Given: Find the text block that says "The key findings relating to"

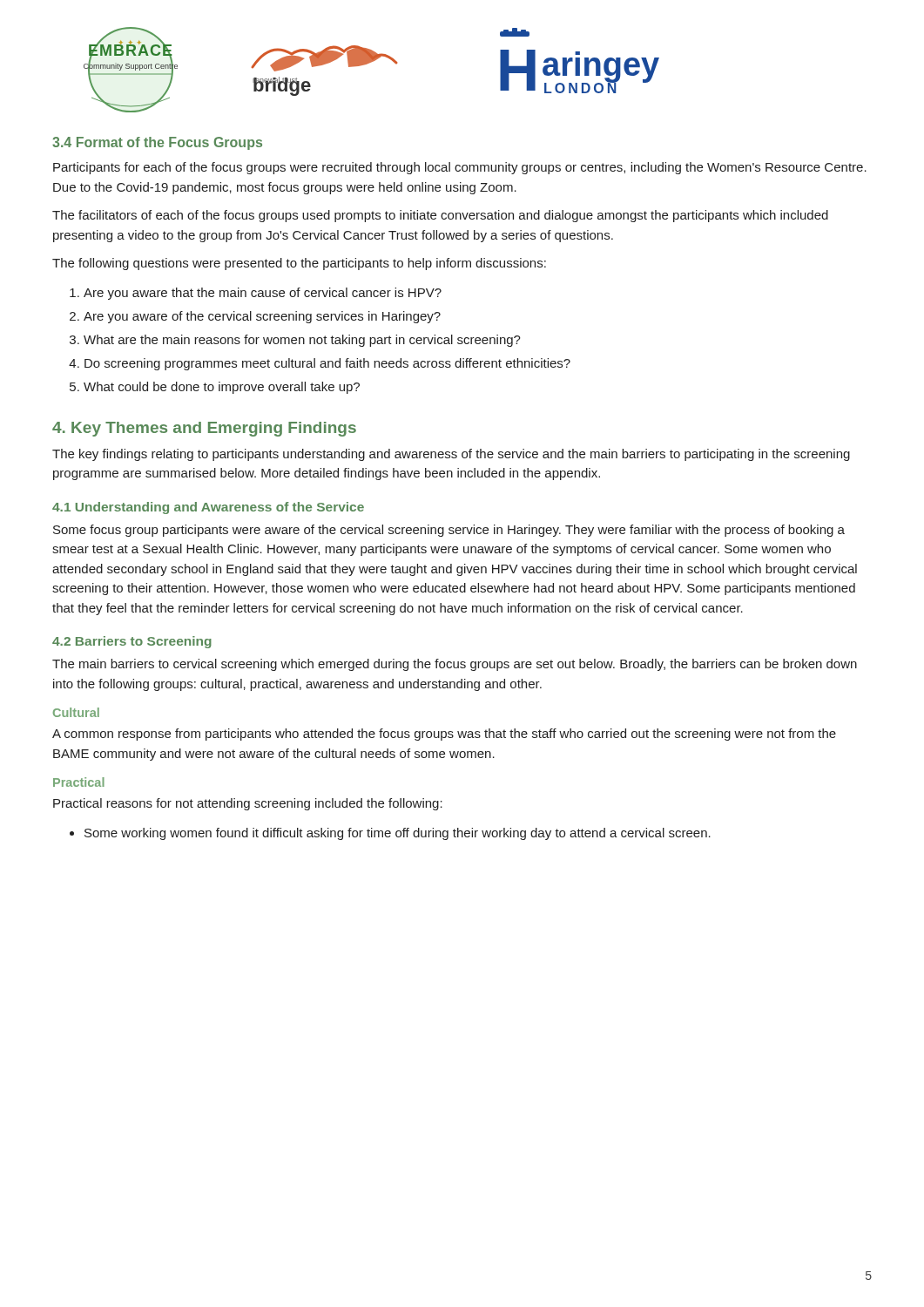Looking at the screenshot, I should click(x=462, y=464).
